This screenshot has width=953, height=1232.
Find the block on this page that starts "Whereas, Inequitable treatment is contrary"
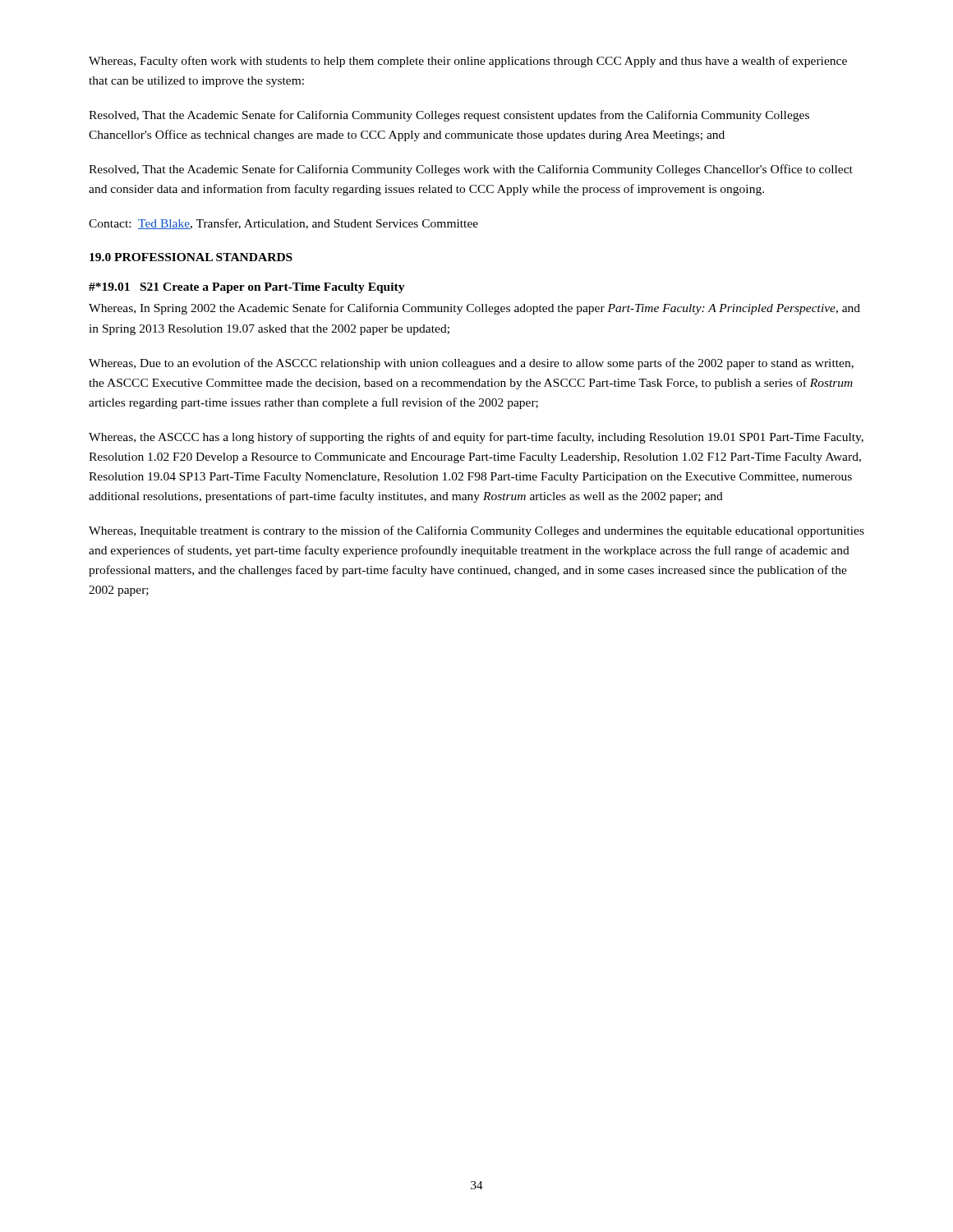[476, 559]
